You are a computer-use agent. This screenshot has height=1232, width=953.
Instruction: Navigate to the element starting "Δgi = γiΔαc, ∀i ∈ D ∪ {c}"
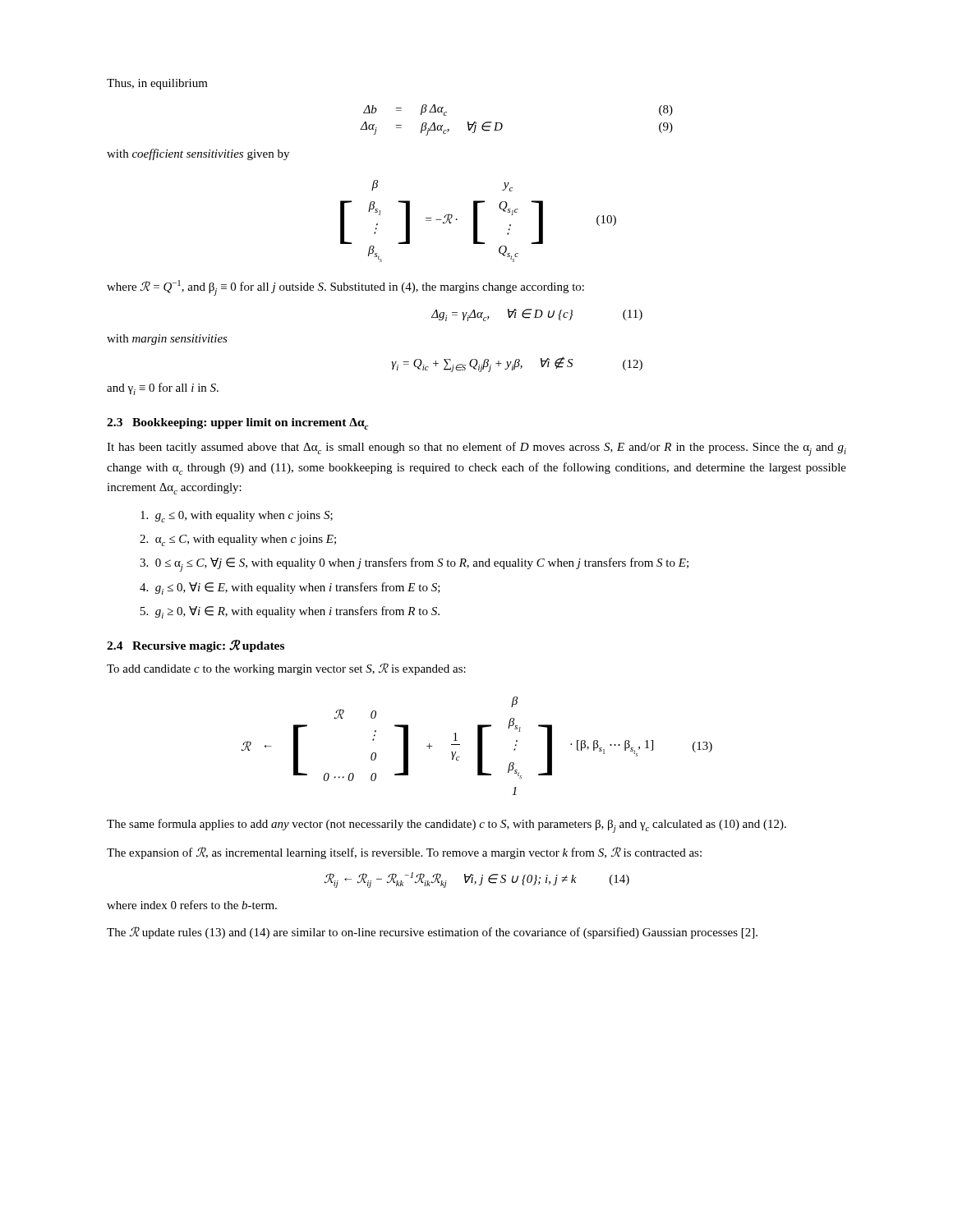476,314
